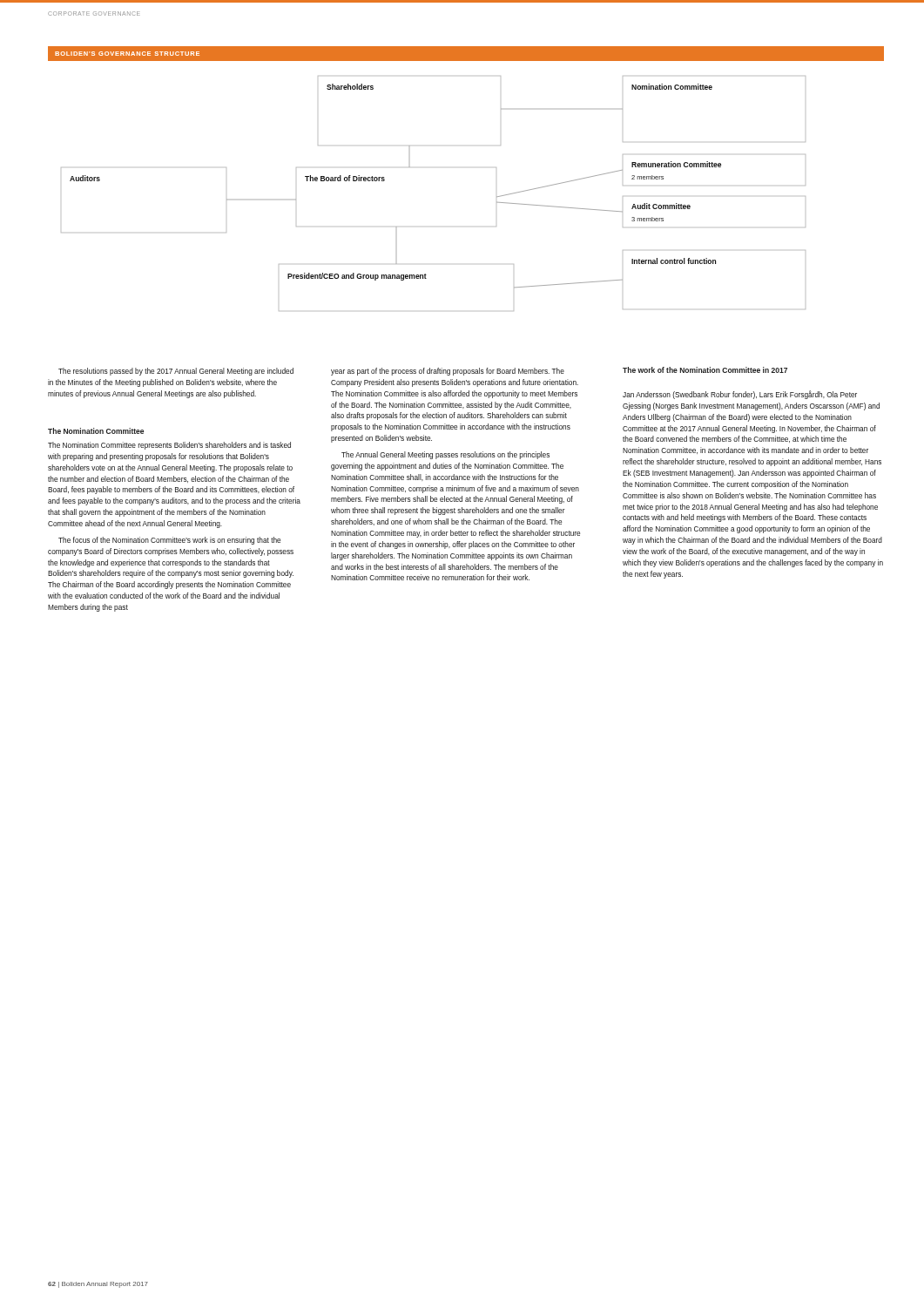Where does it say "BOLIDEN'S GOVERNANCE STRUCTURE"?
Screen dimensions: 1307x924
(124, 54)
